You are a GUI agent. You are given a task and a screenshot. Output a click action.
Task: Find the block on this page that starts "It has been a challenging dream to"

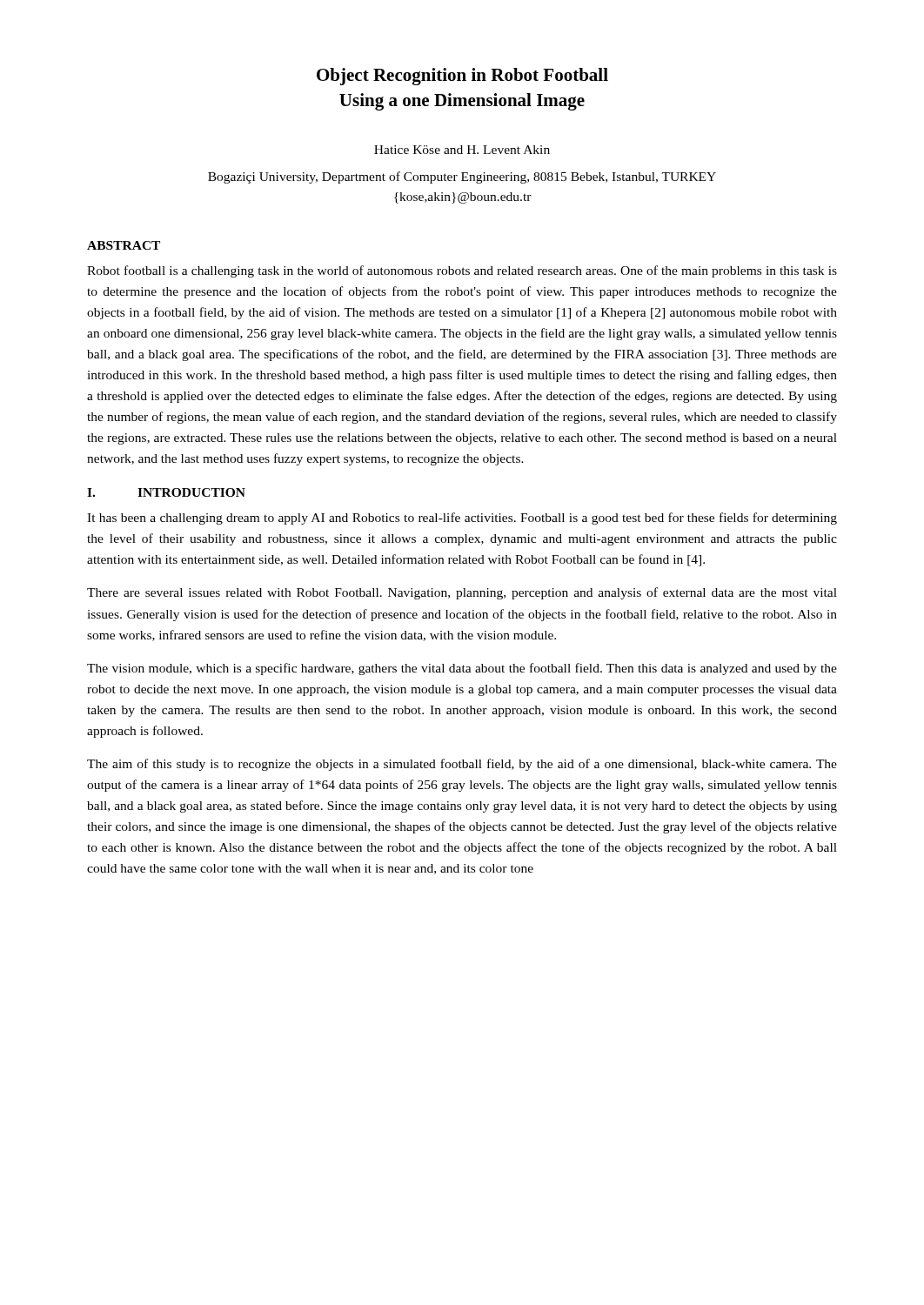[x=462, y=539]
